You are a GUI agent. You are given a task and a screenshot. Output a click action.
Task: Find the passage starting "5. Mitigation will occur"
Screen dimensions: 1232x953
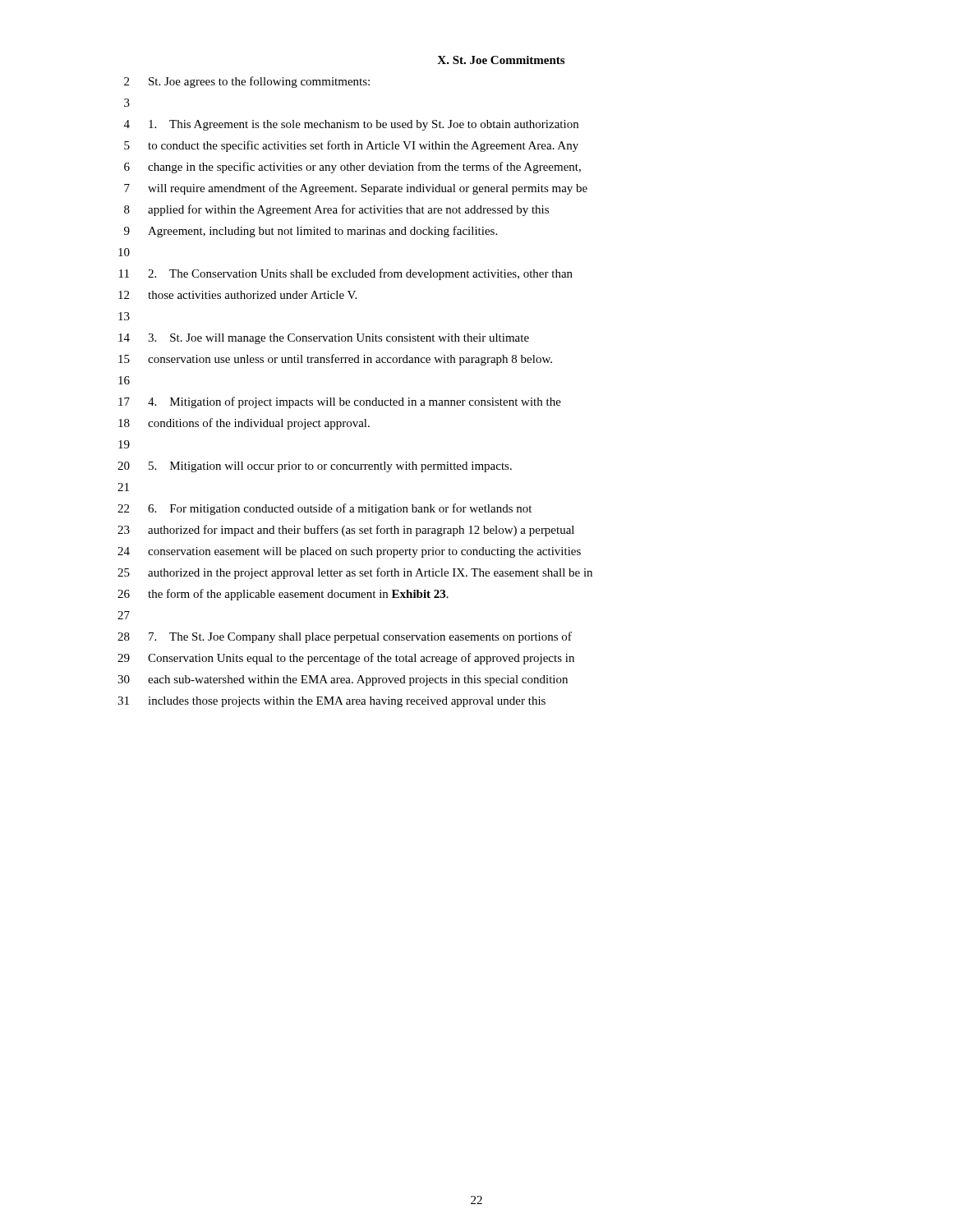point(330,466)
